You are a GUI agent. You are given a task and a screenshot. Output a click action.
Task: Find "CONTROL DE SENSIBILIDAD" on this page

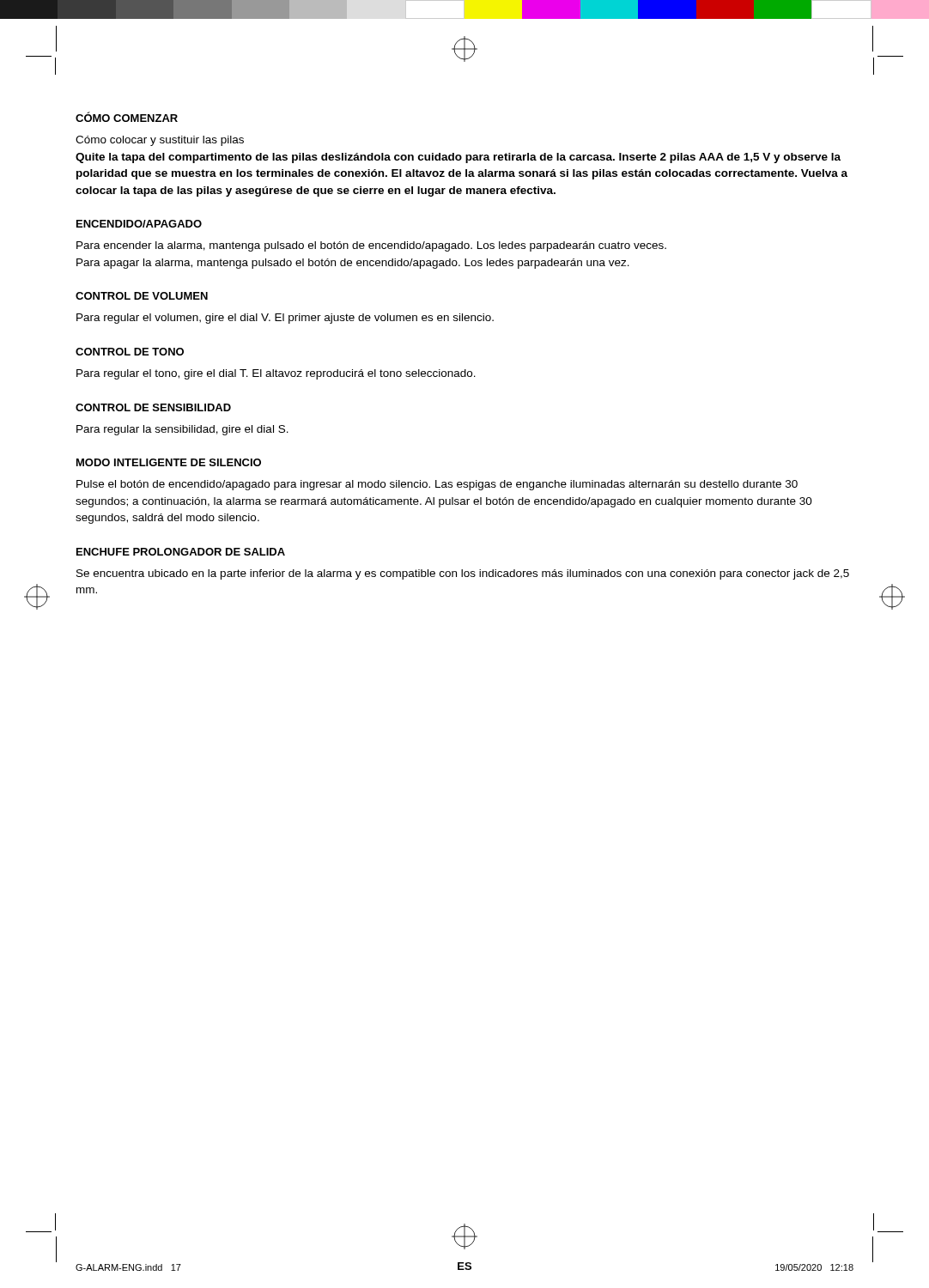(153, 407)
